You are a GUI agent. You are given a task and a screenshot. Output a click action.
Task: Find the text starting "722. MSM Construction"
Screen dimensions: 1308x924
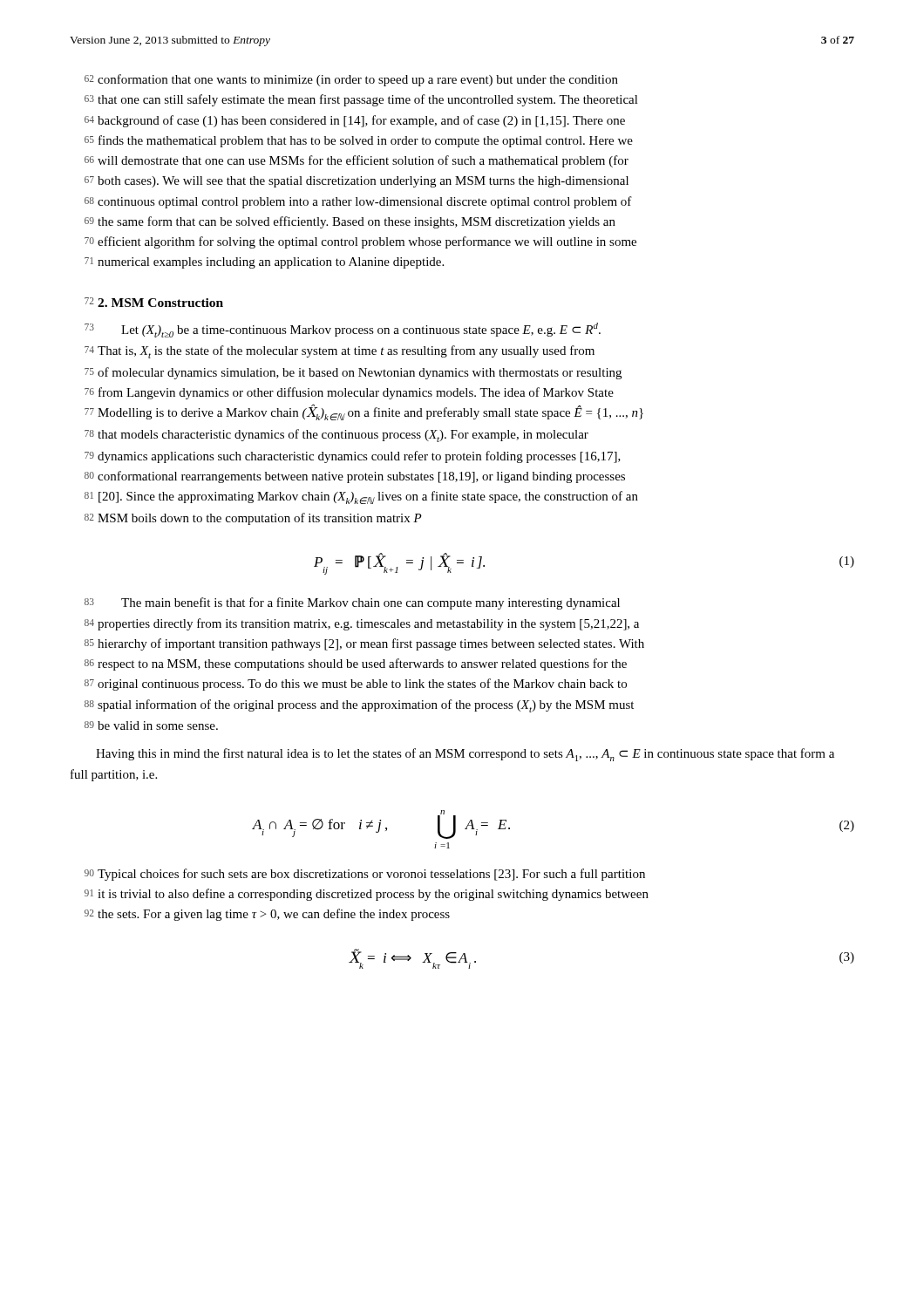(147, 301)
